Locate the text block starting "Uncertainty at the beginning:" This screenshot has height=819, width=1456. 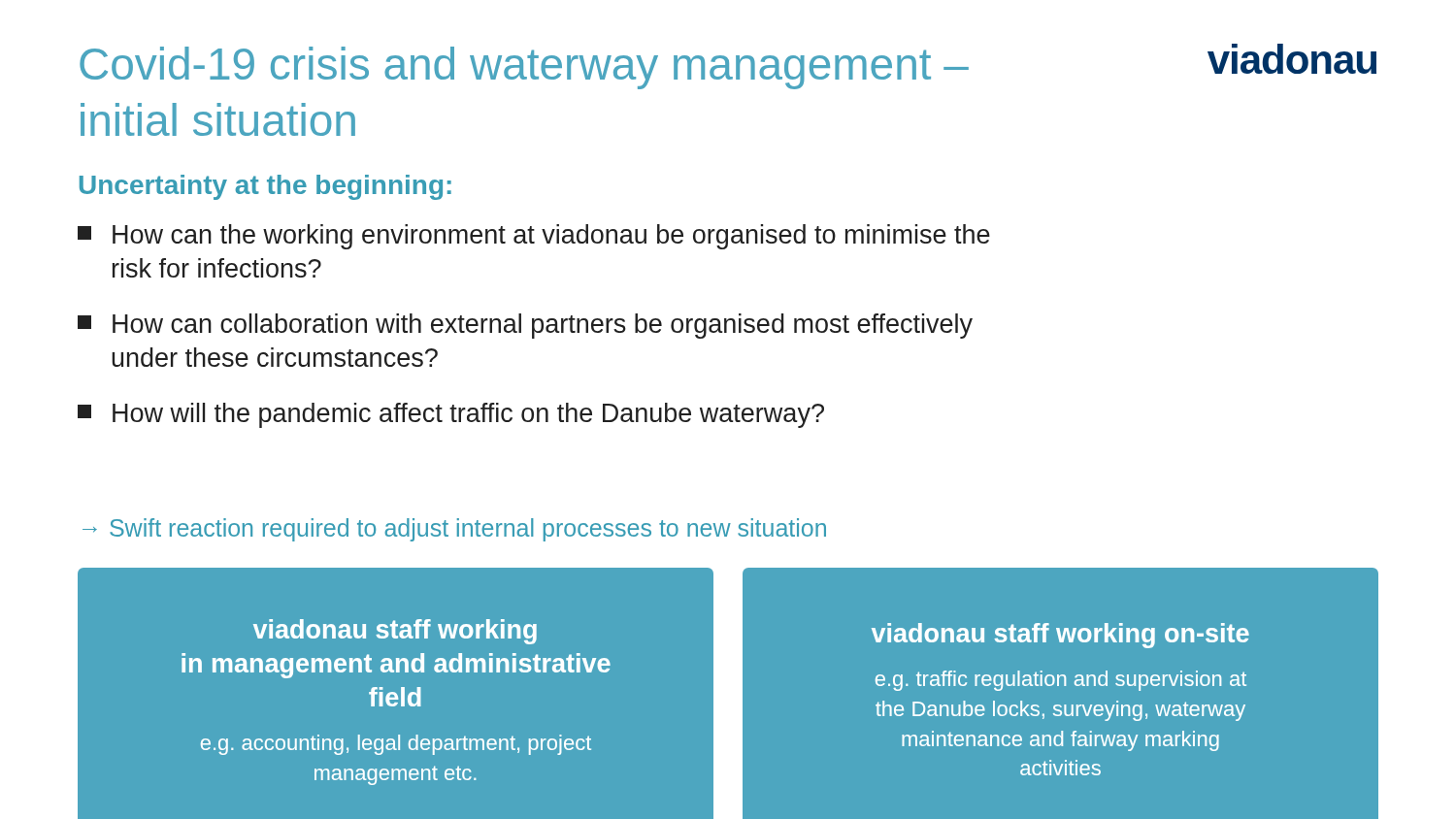point(266,185)
